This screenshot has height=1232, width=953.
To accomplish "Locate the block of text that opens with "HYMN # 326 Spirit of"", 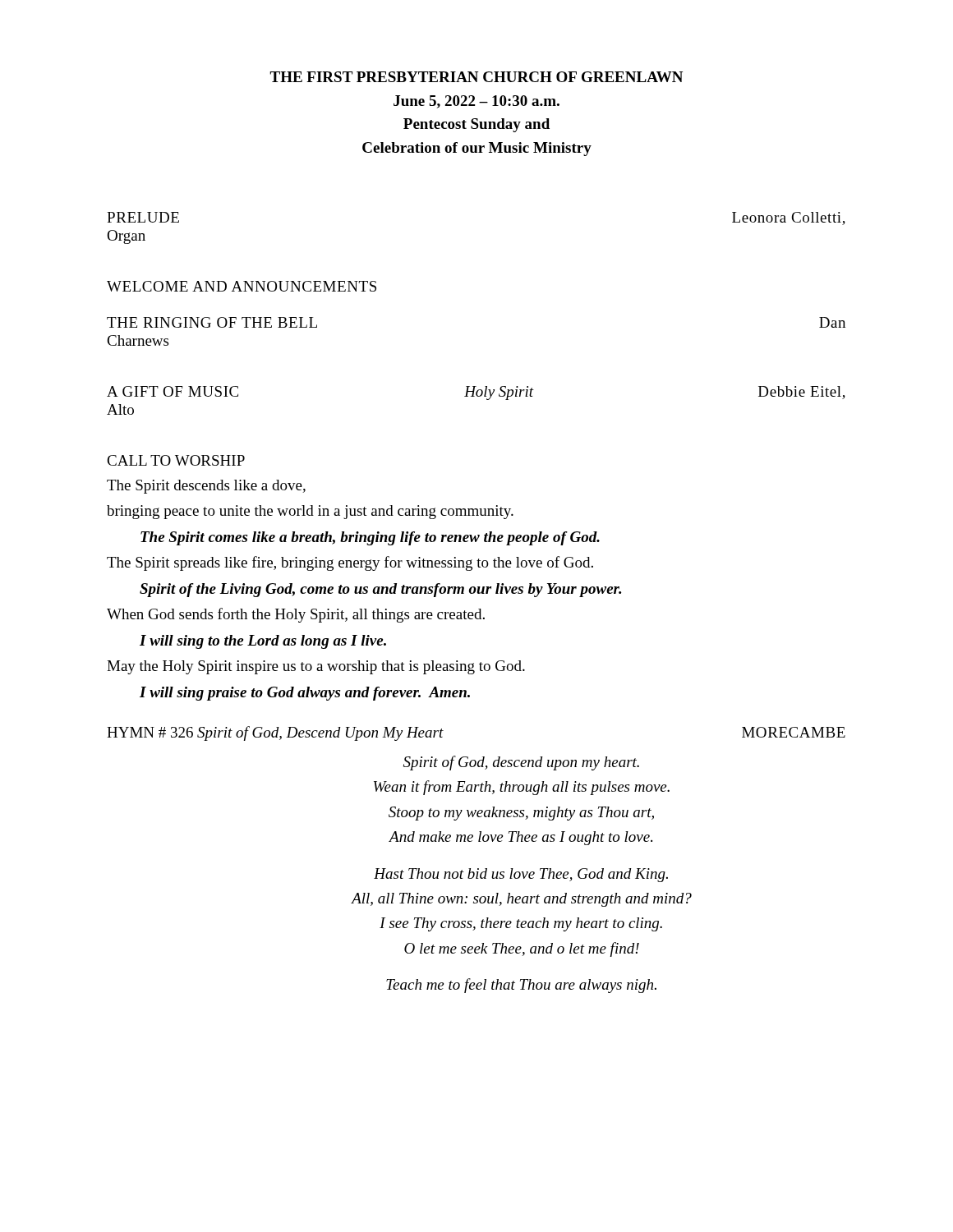I will [x=476, y=860].
